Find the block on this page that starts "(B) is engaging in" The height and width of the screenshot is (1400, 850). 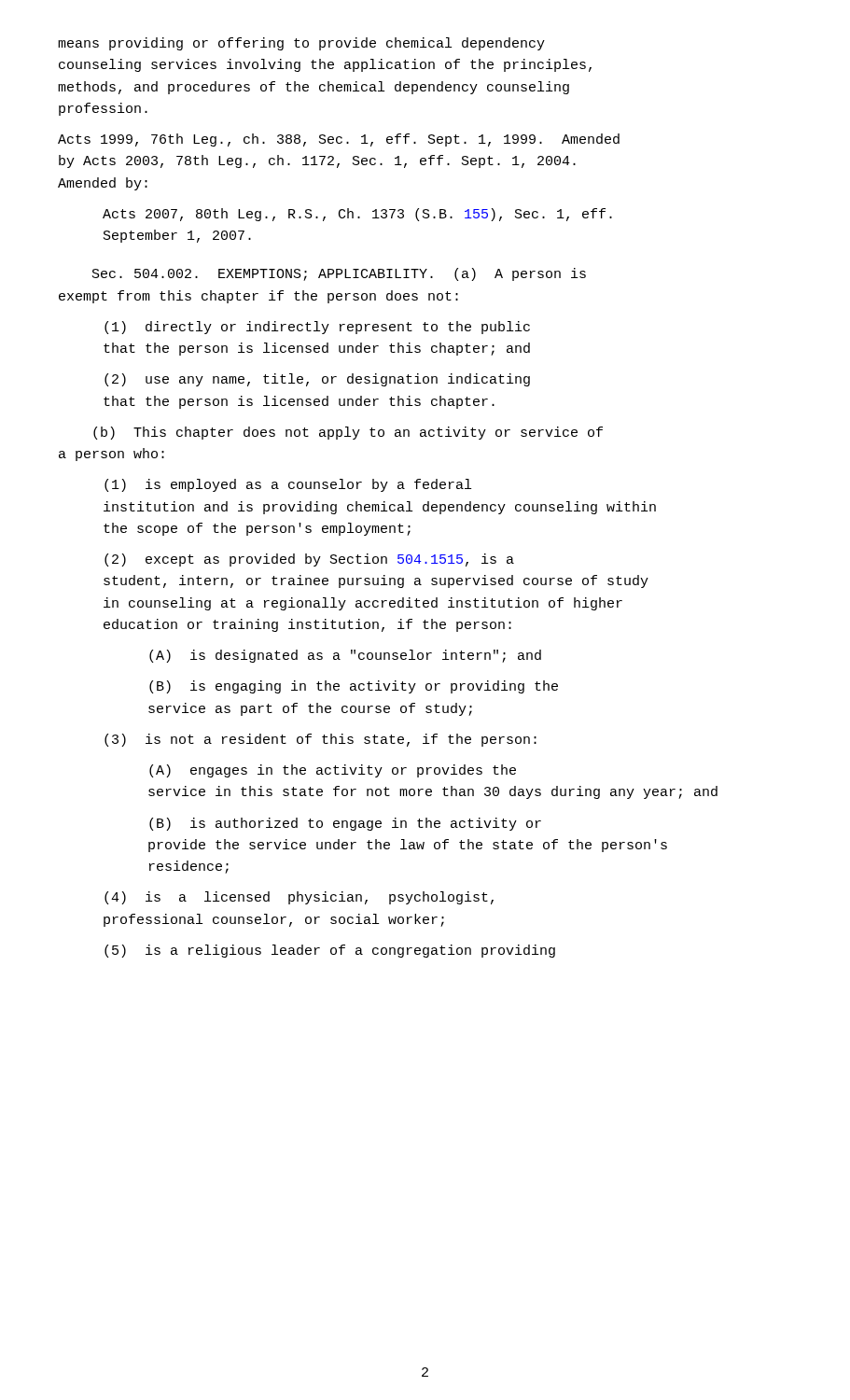point(353,698)
